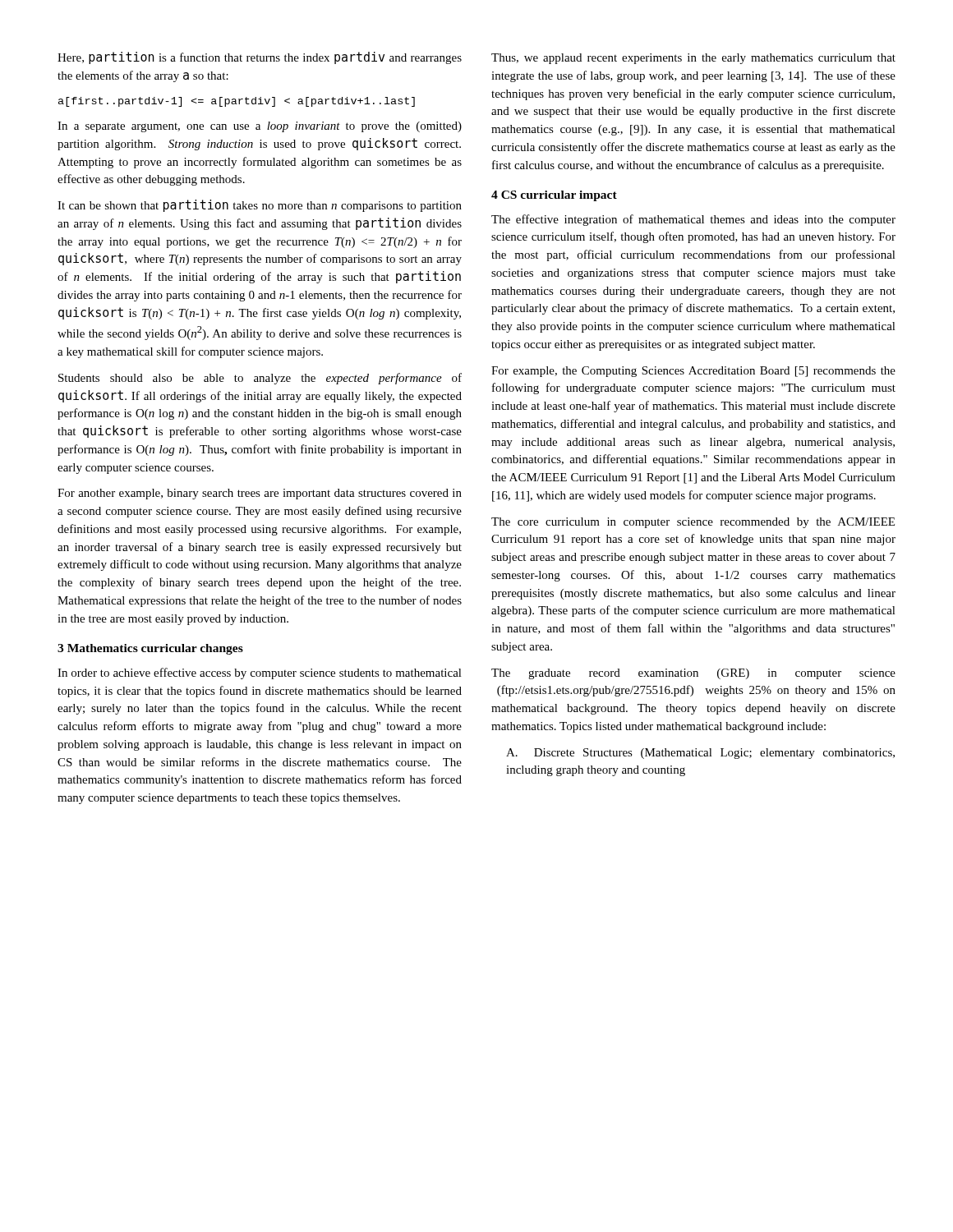
Task: Locate the text block that reads "The effective integration"
Action: pos(693,282)
